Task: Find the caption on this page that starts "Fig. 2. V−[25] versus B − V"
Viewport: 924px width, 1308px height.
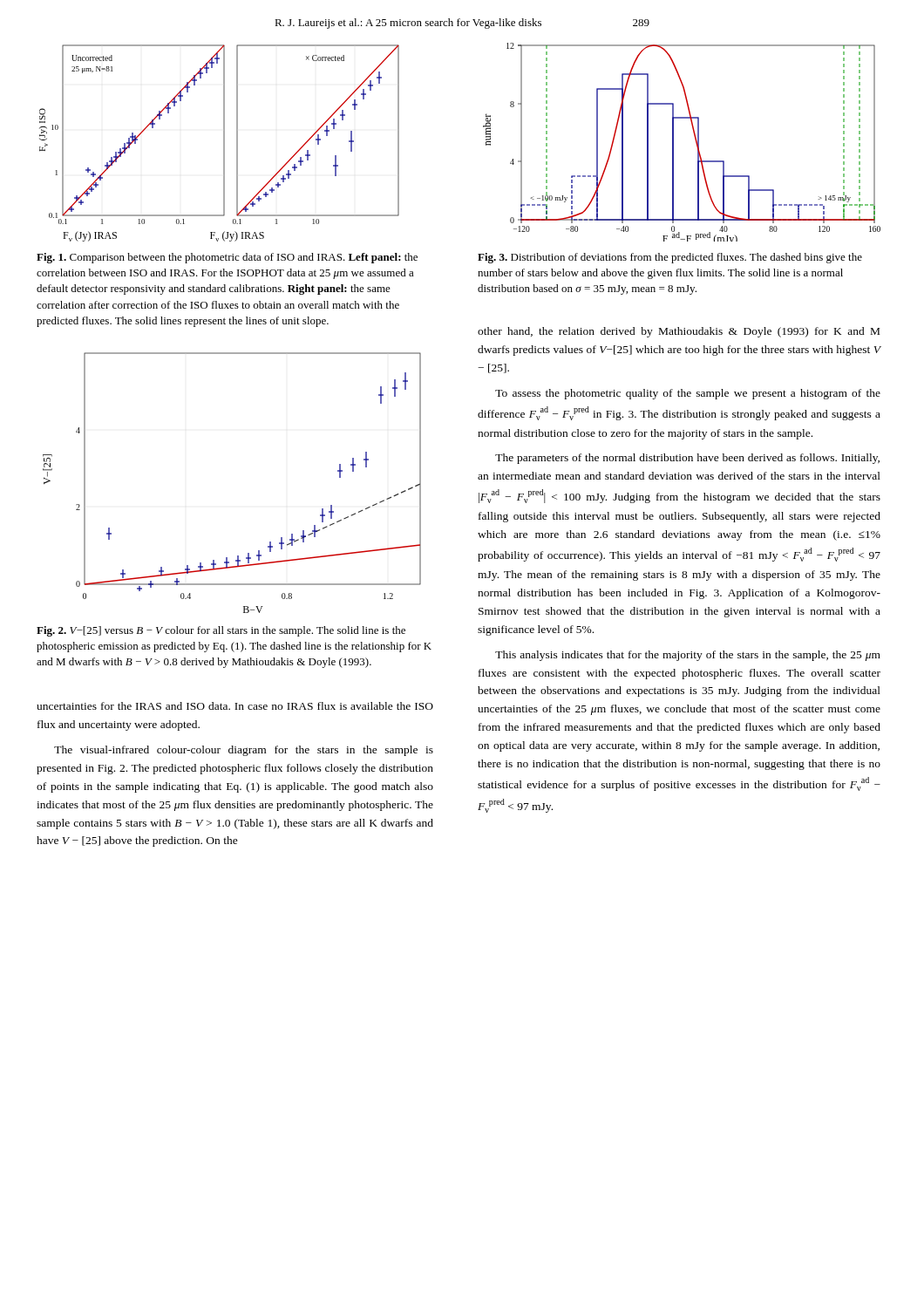Action: [x=234, y=646]
